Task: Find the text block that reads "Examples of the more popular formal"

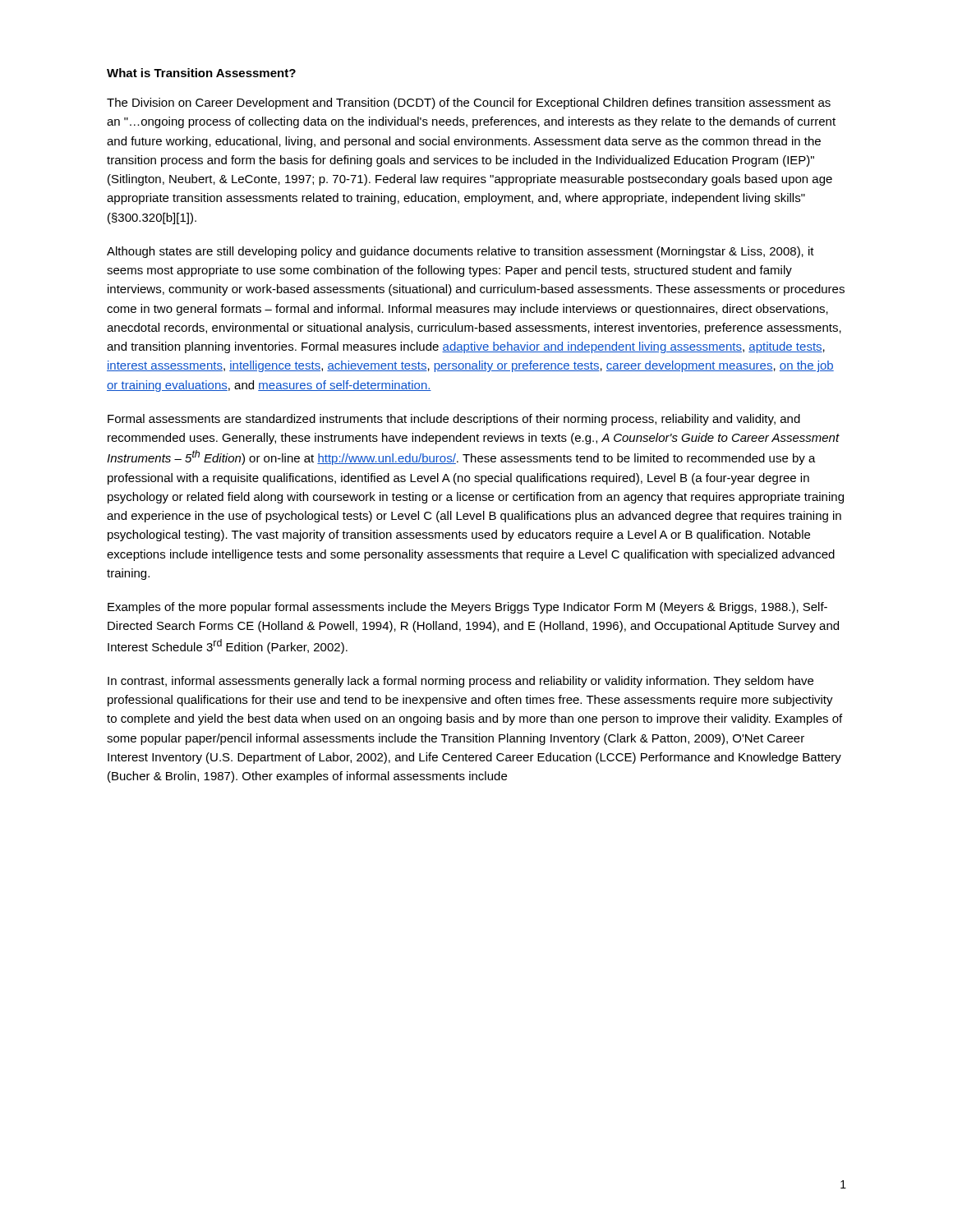Action: [473, 626]
